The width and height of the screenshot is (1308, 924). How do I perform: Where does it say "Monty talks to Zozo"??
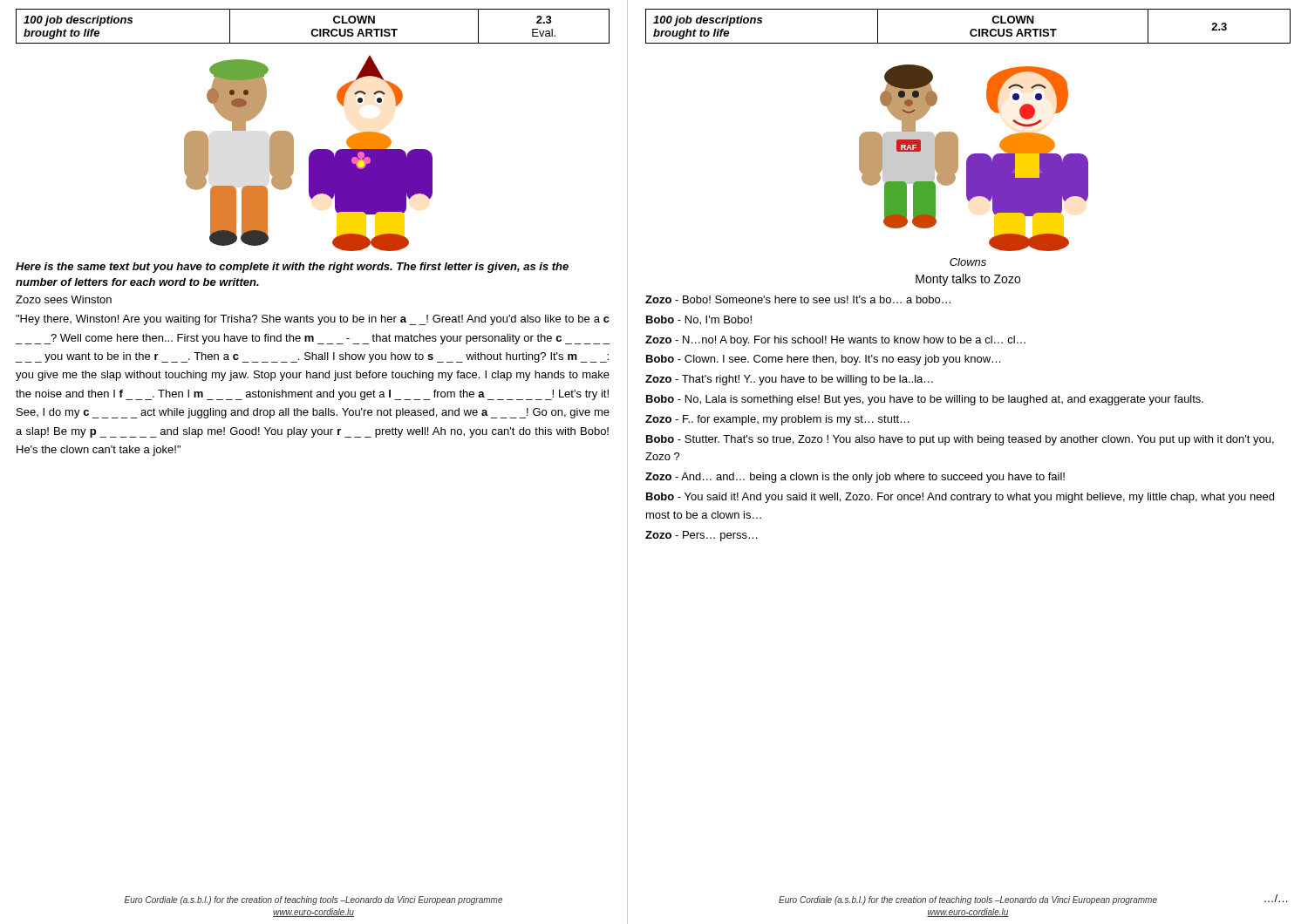point(968,279)
